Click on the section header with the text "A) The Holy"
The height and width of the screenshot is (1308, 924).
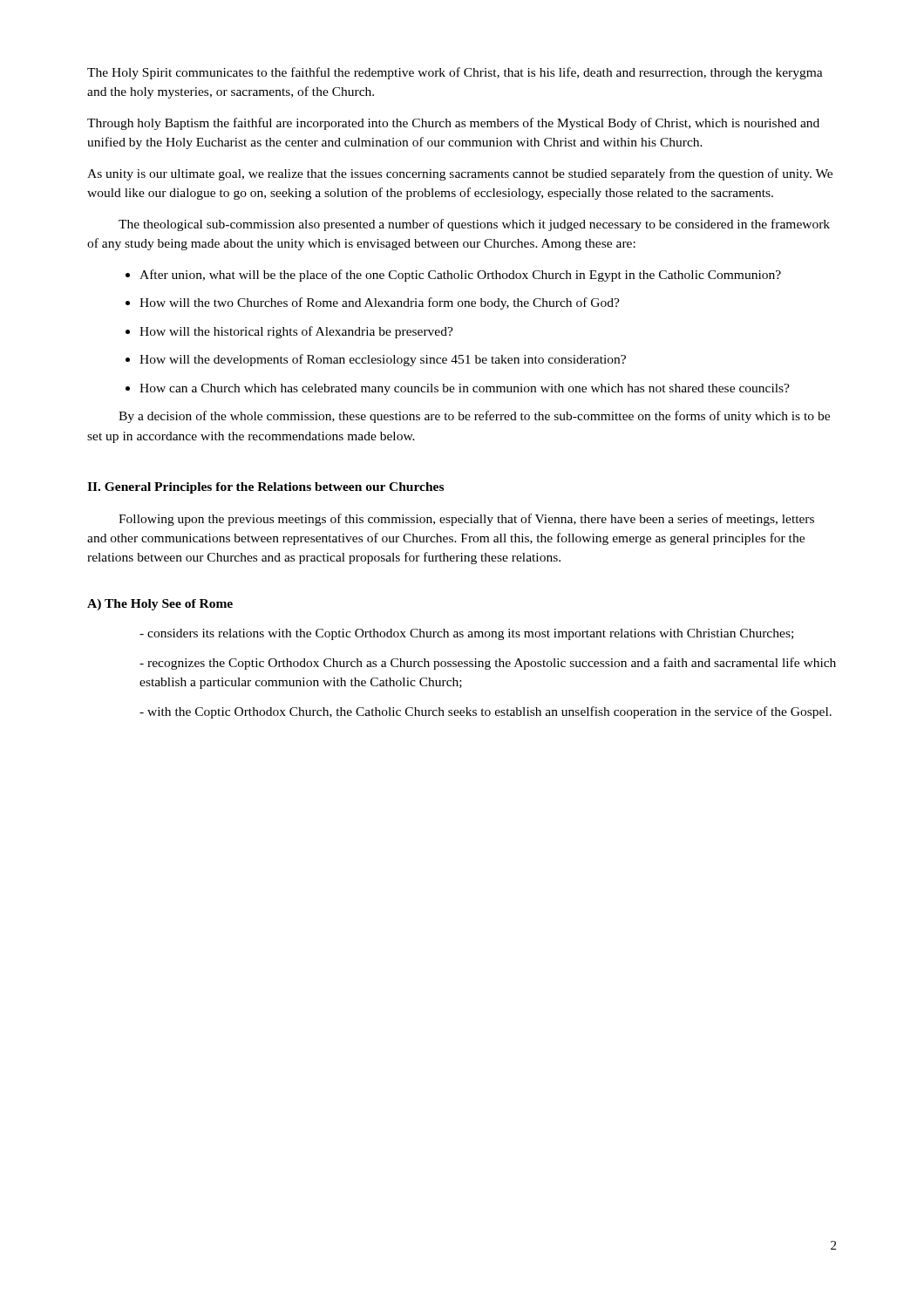[160, 603]
